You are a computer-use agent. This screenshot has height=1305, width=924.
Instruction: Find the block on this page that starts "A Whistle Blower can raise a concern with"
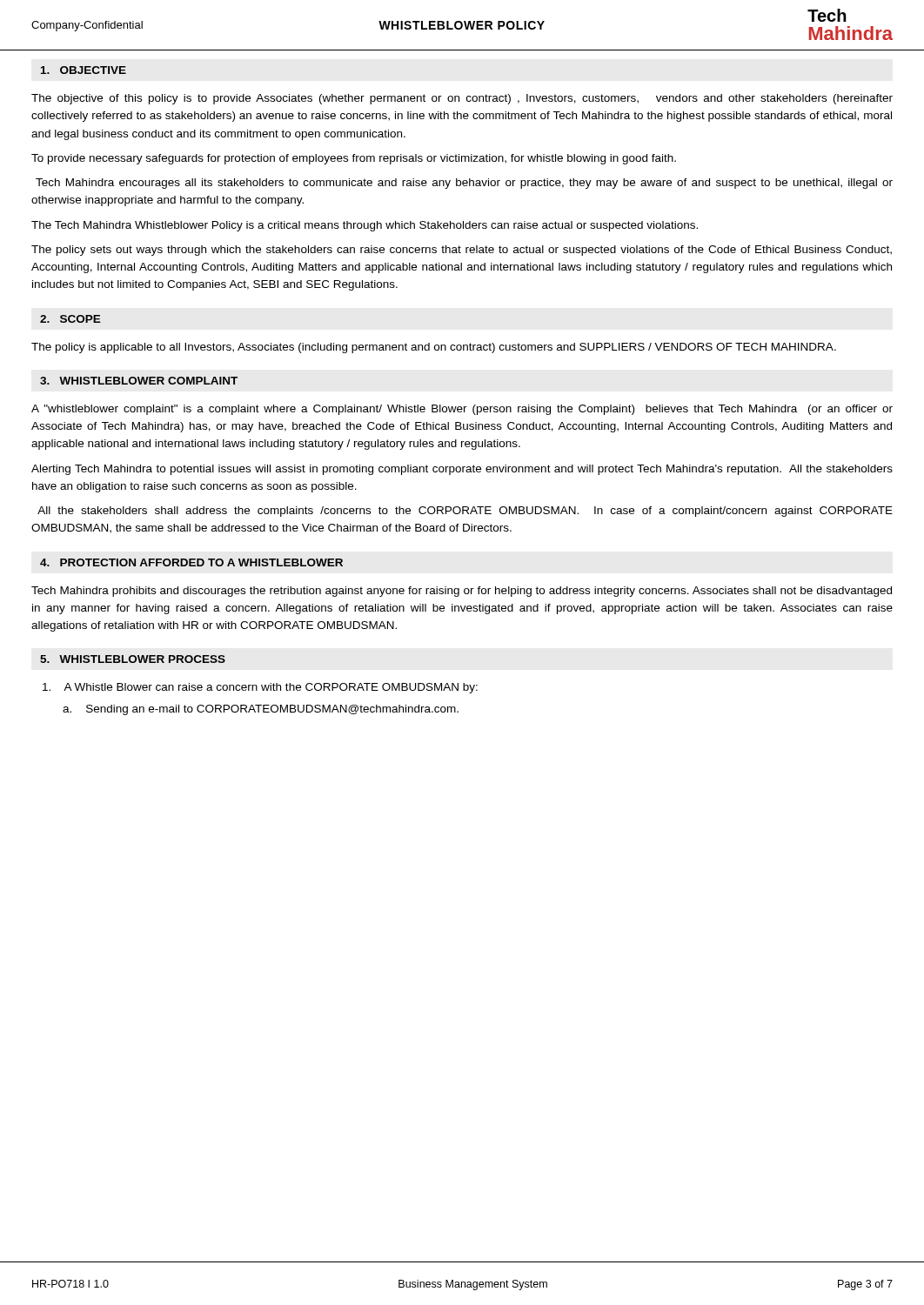(260, 687)
